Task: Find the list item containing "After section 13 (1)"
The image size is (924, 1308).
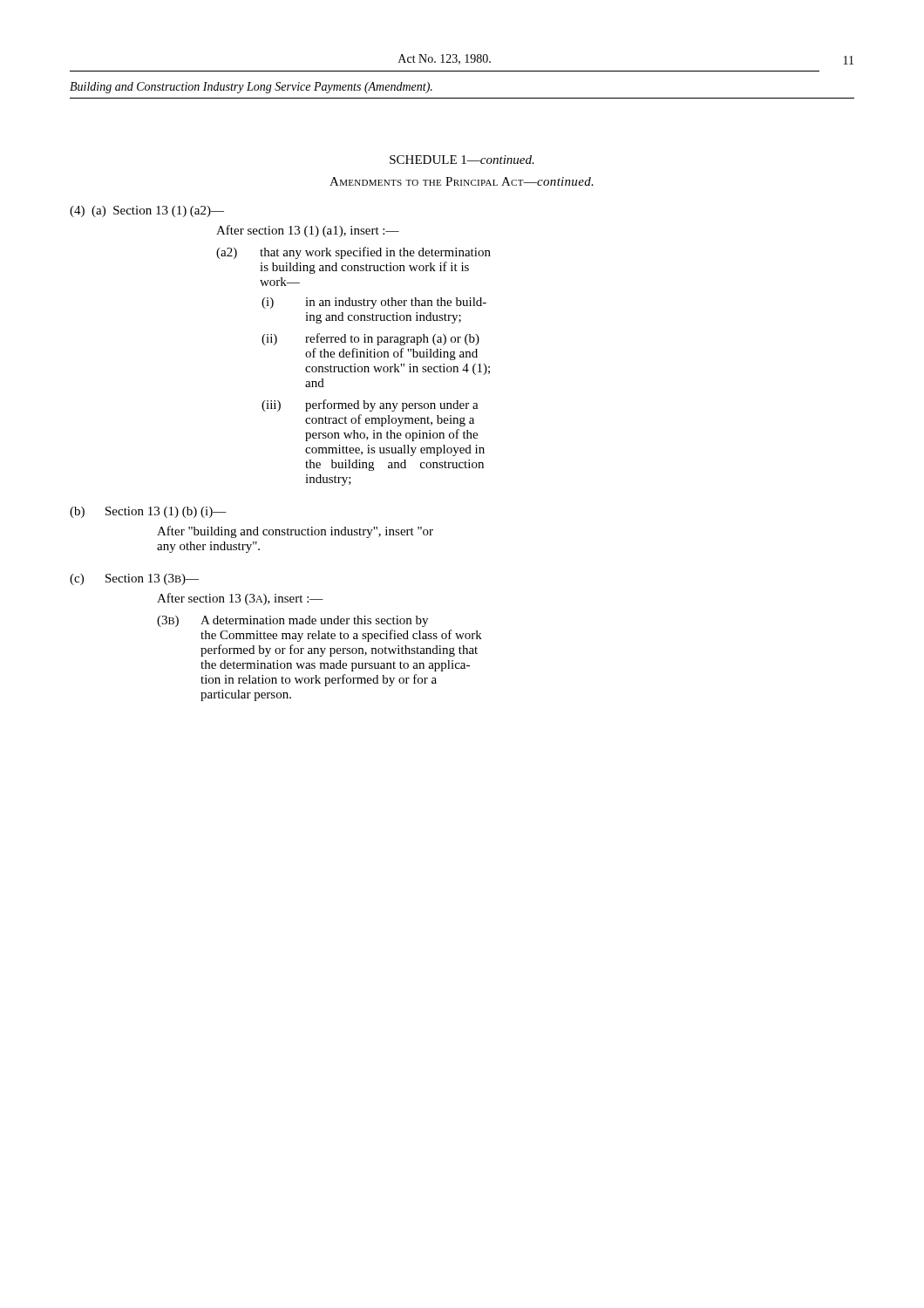Action: 308,230
